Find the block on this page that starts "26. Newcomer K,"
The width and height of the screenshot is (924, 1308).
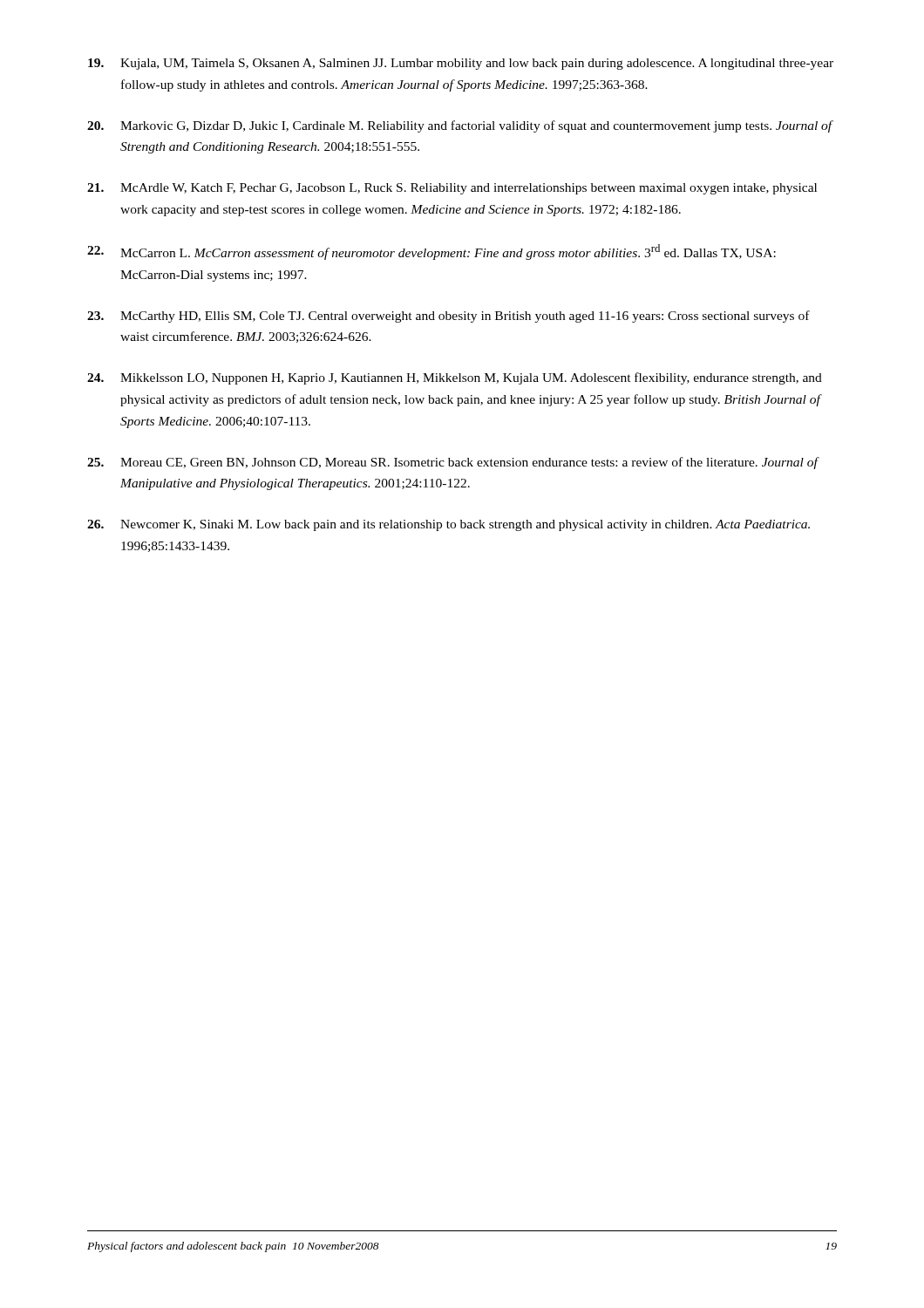tap(462, 535)
